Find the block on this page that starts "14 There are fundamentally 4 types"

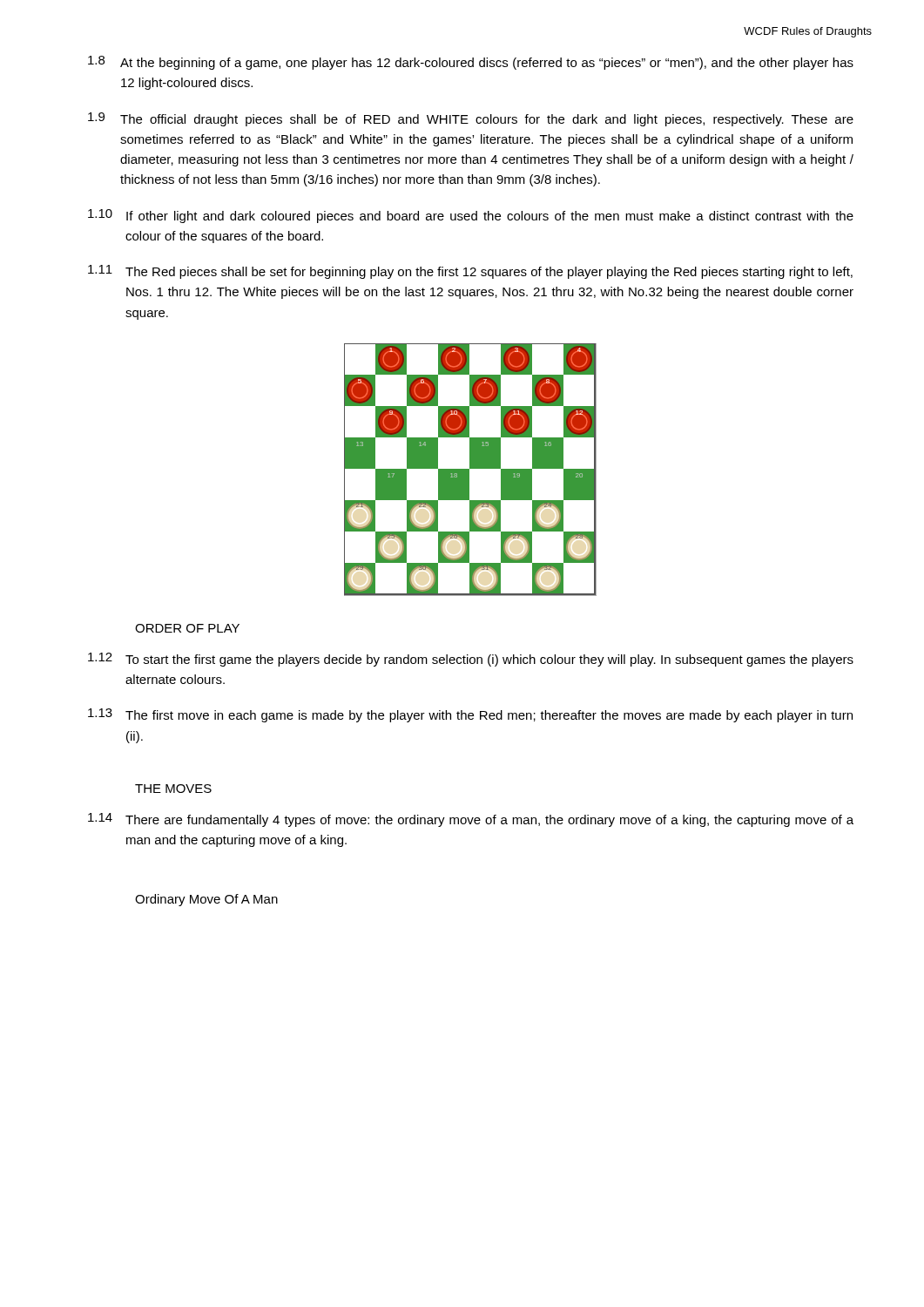pyautogui.click(x=470, y=830)
